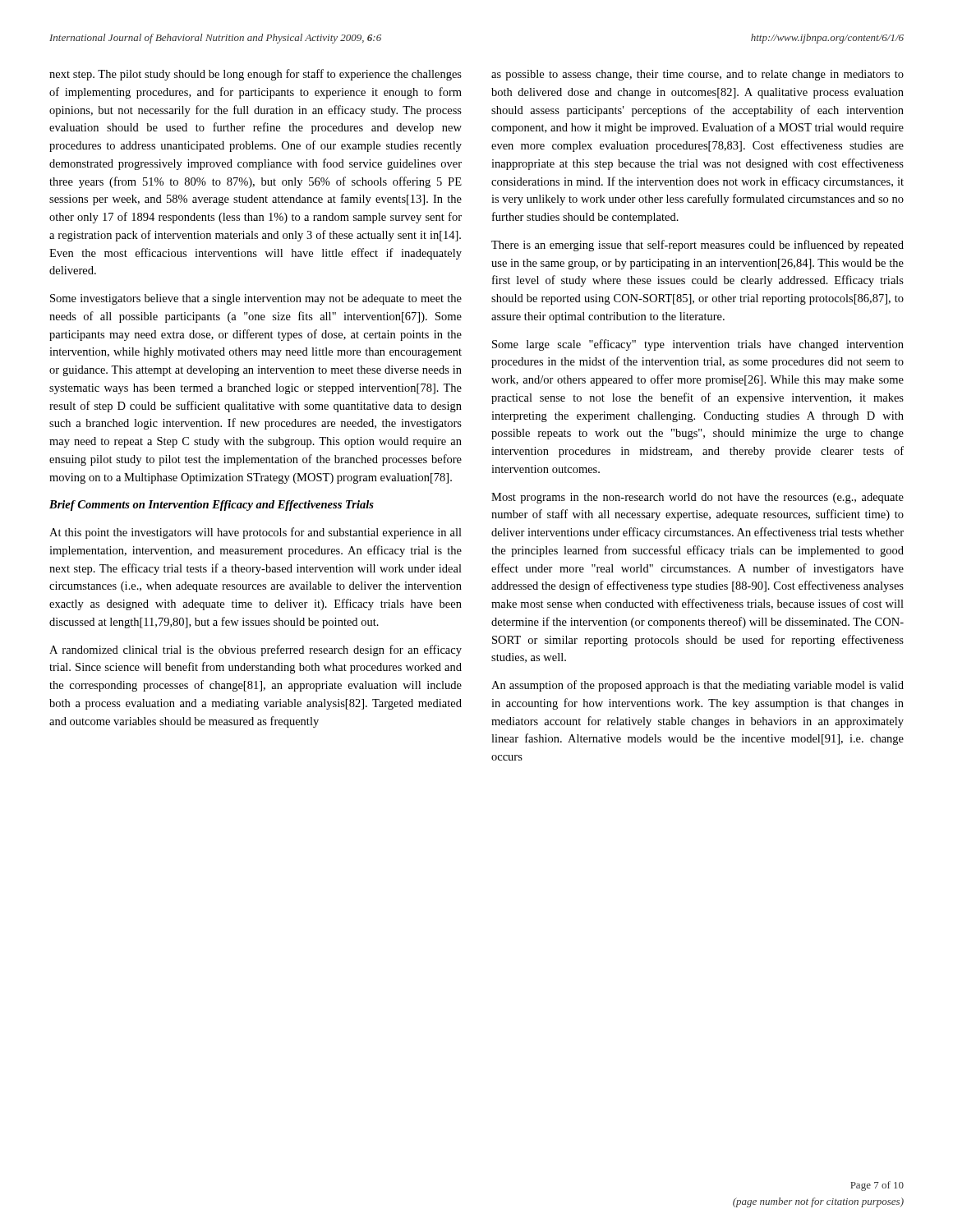Select the section header containing "Brief Comments on Intervention"
953x1232 pixels.
pos(255,505)
